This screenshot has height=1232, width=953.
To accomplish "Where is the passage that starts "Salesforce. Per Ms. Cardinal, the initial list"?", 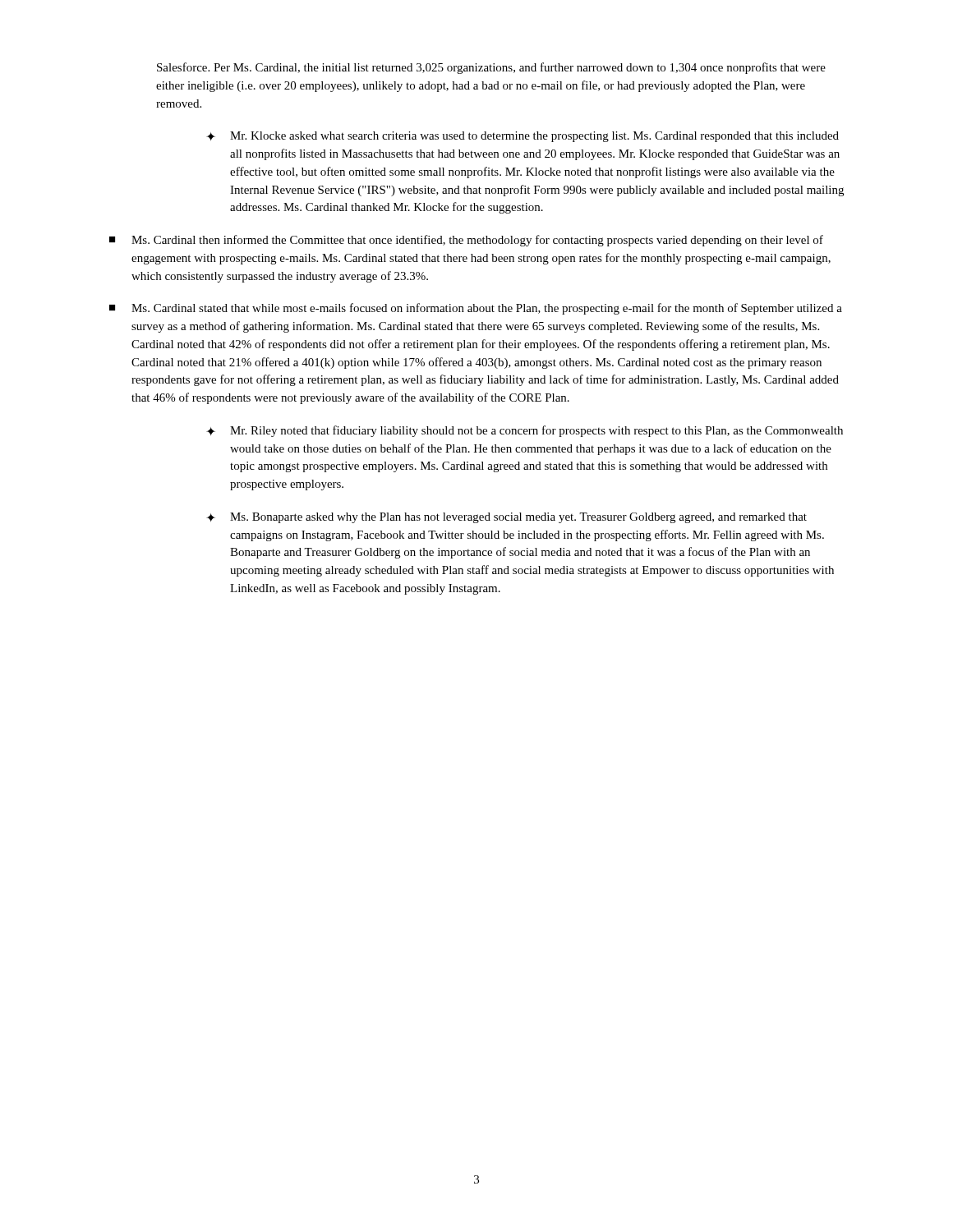I will (491, 85).
